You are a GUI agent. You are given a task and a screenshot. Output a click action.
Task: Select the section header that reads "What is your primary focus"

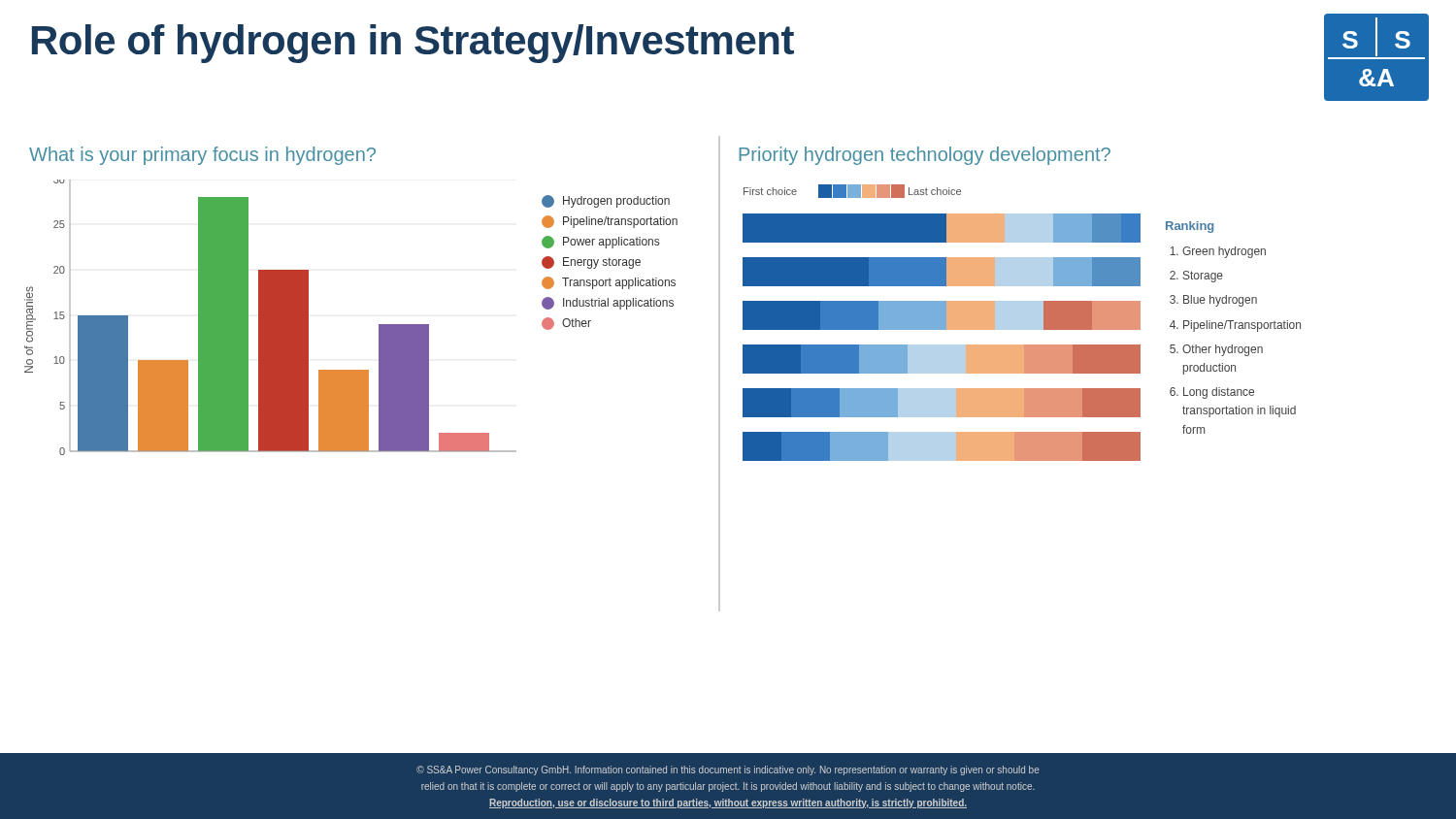[203, 154]
